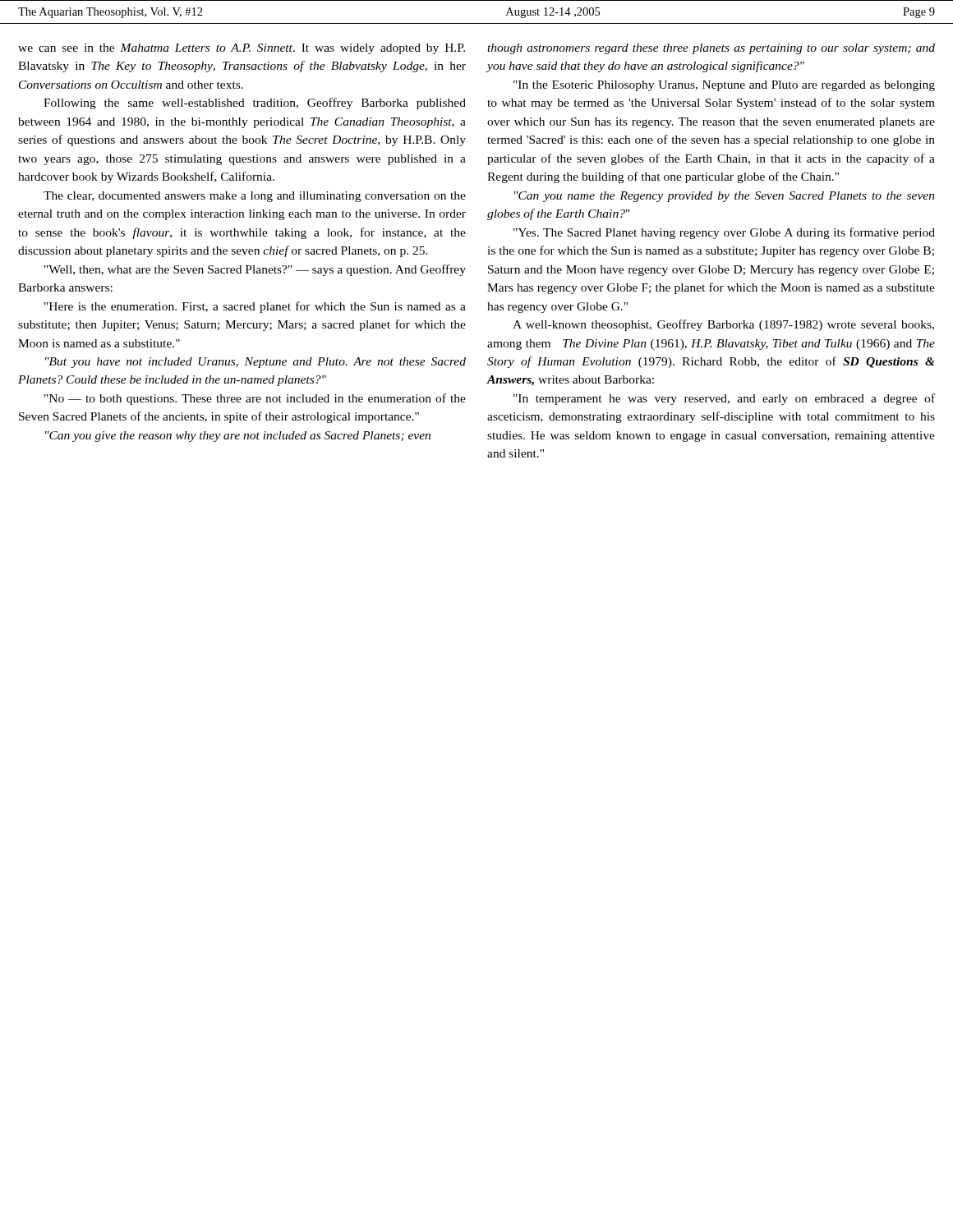This screenshot has width=953, height=1232.
Task: Locate the text block with the text ""Well, then, what are"
Action: [242, 279]
